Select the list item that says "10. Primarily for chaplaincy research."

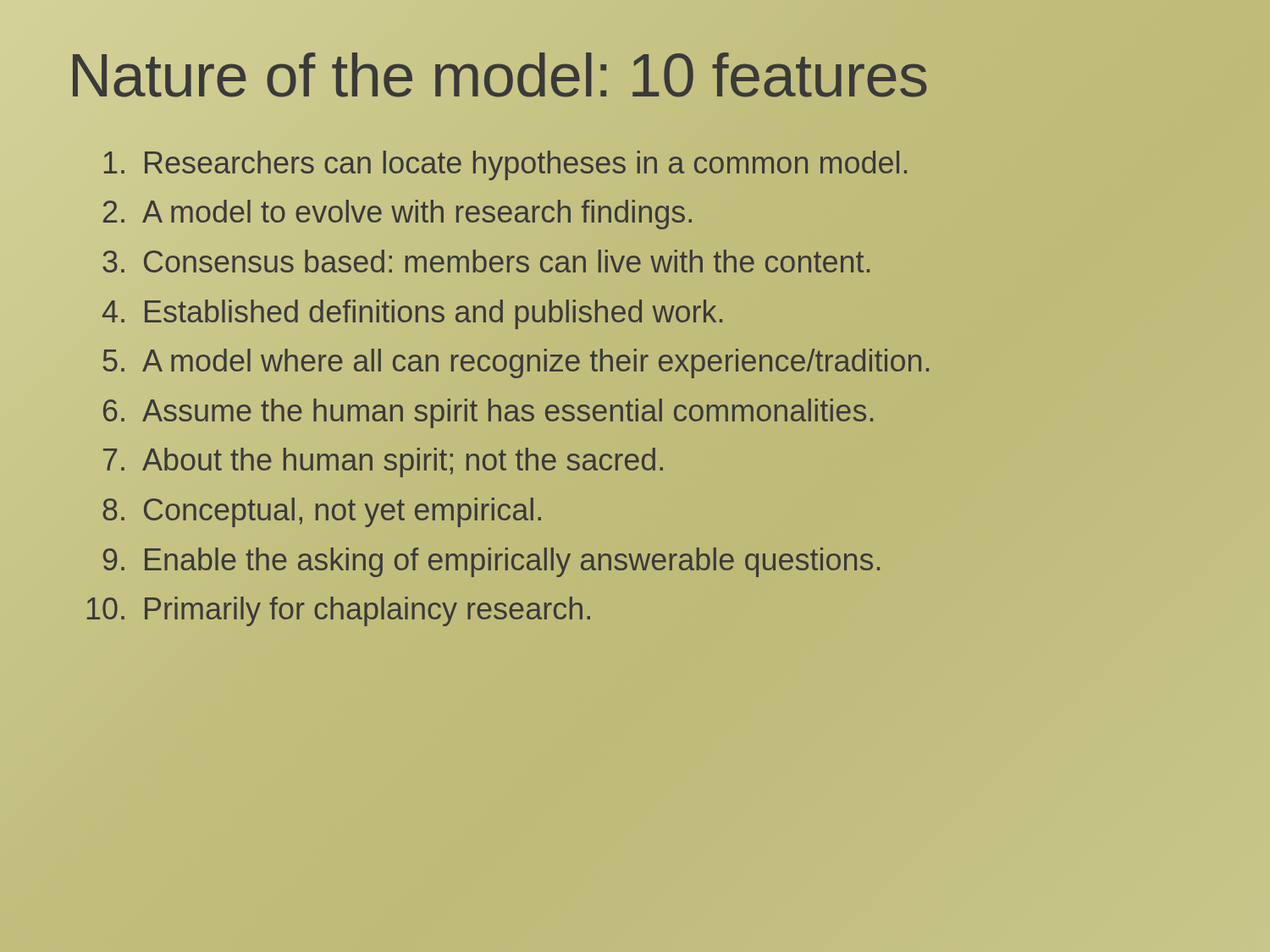tap(330, 610)
